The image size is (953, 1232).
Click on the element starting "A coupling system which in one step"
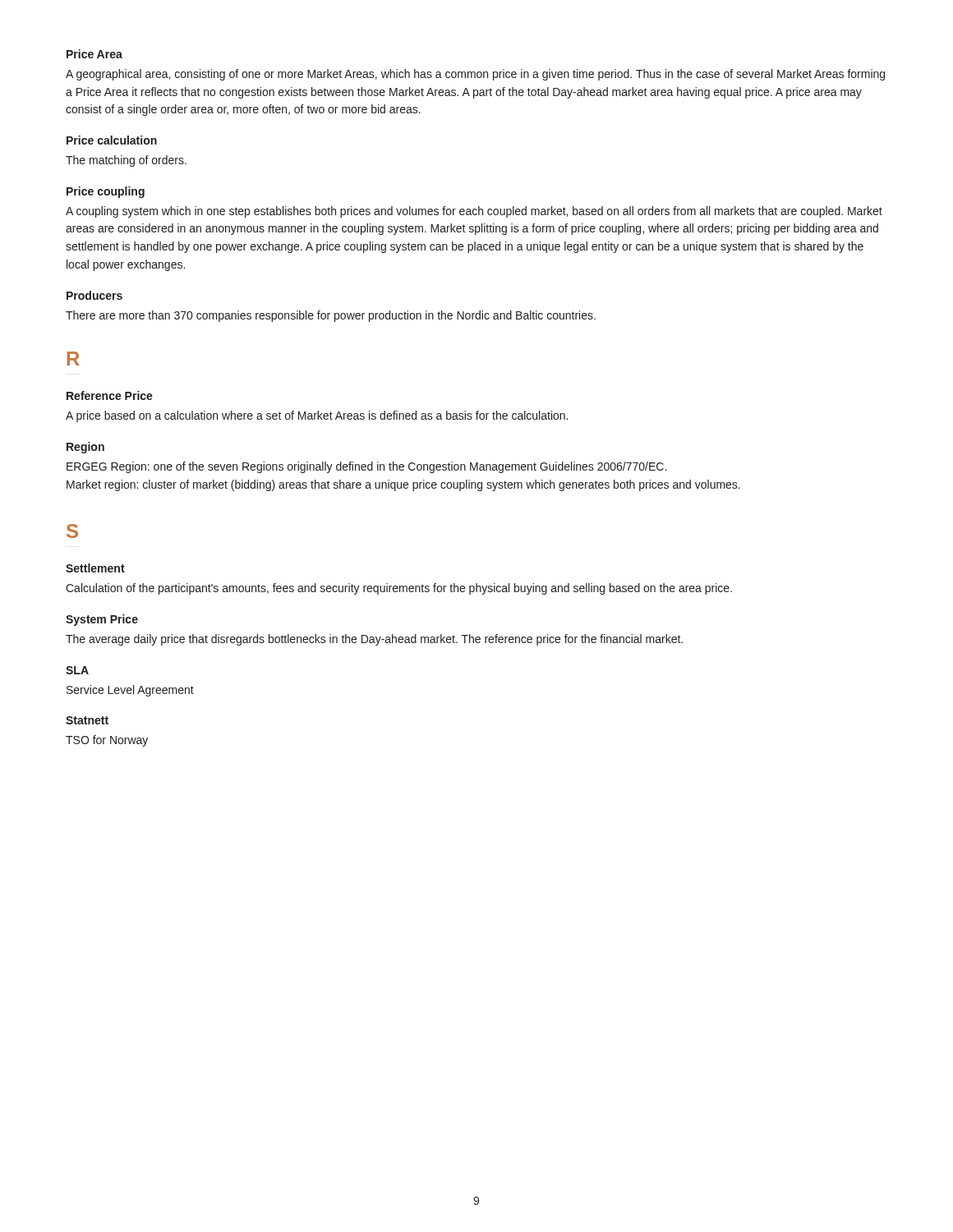point(474,238)
